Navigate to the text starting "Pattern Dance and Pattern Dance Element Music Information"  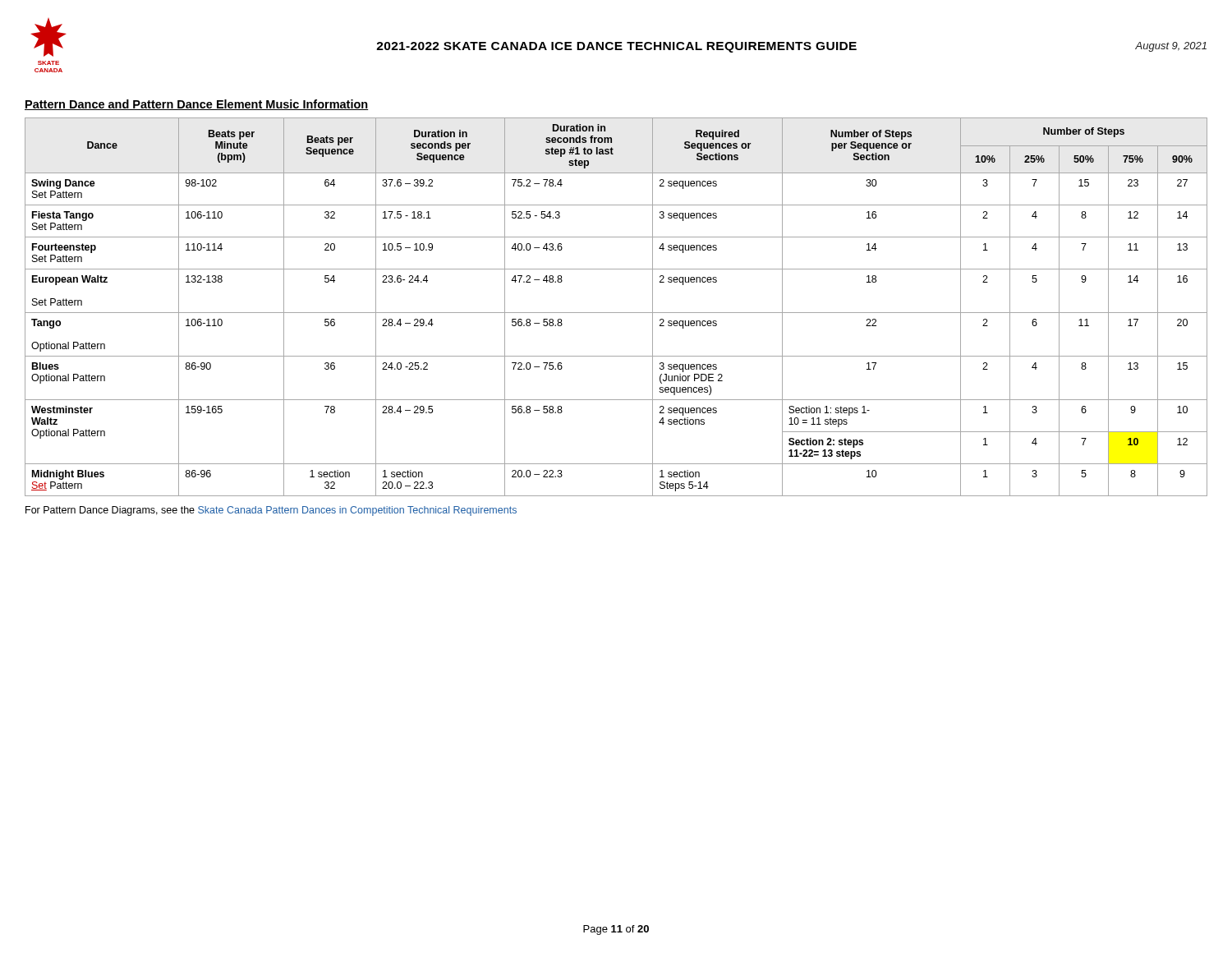[x=196, y=104]
